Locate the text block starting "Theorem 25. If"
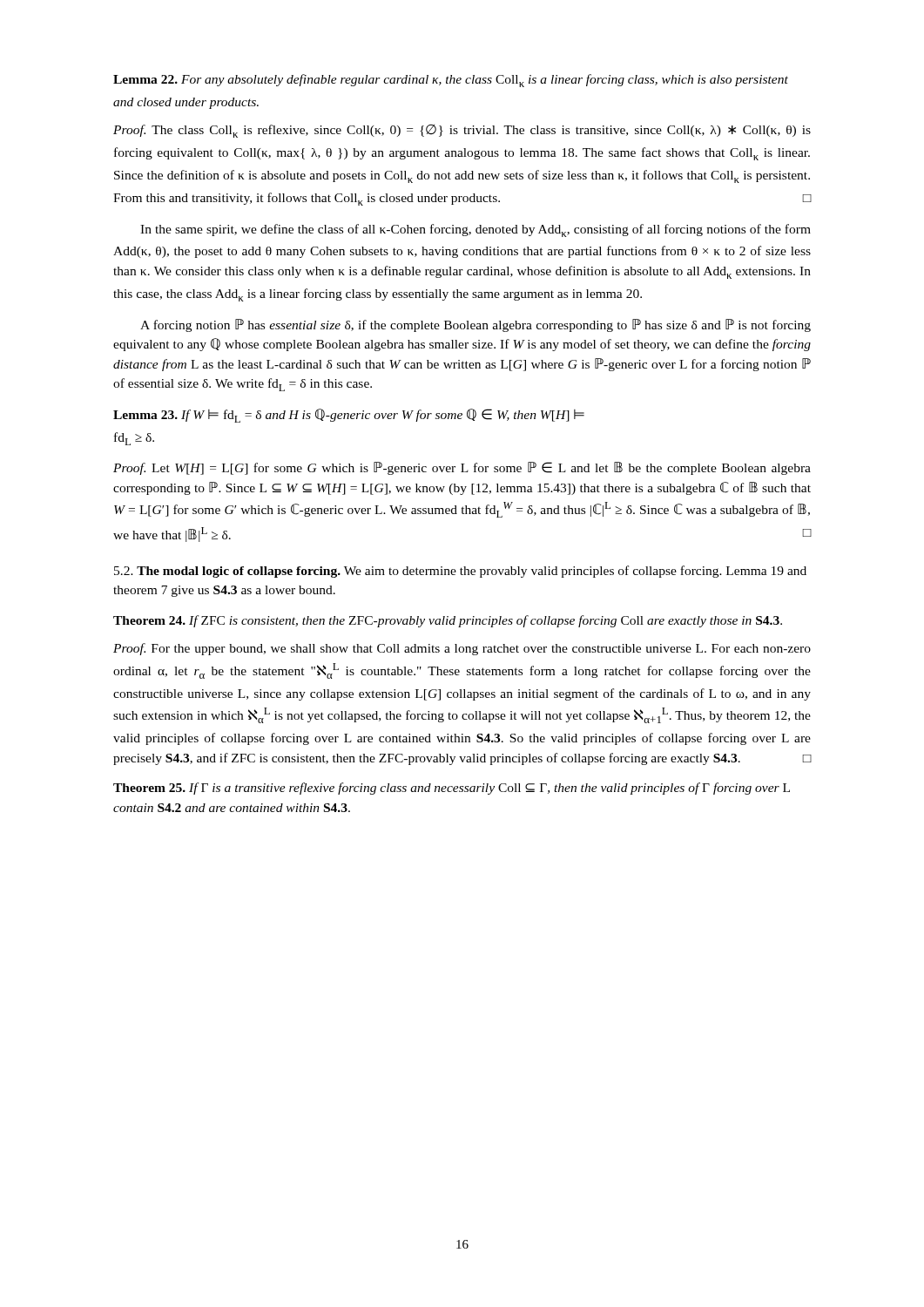 tap(452, 797)
